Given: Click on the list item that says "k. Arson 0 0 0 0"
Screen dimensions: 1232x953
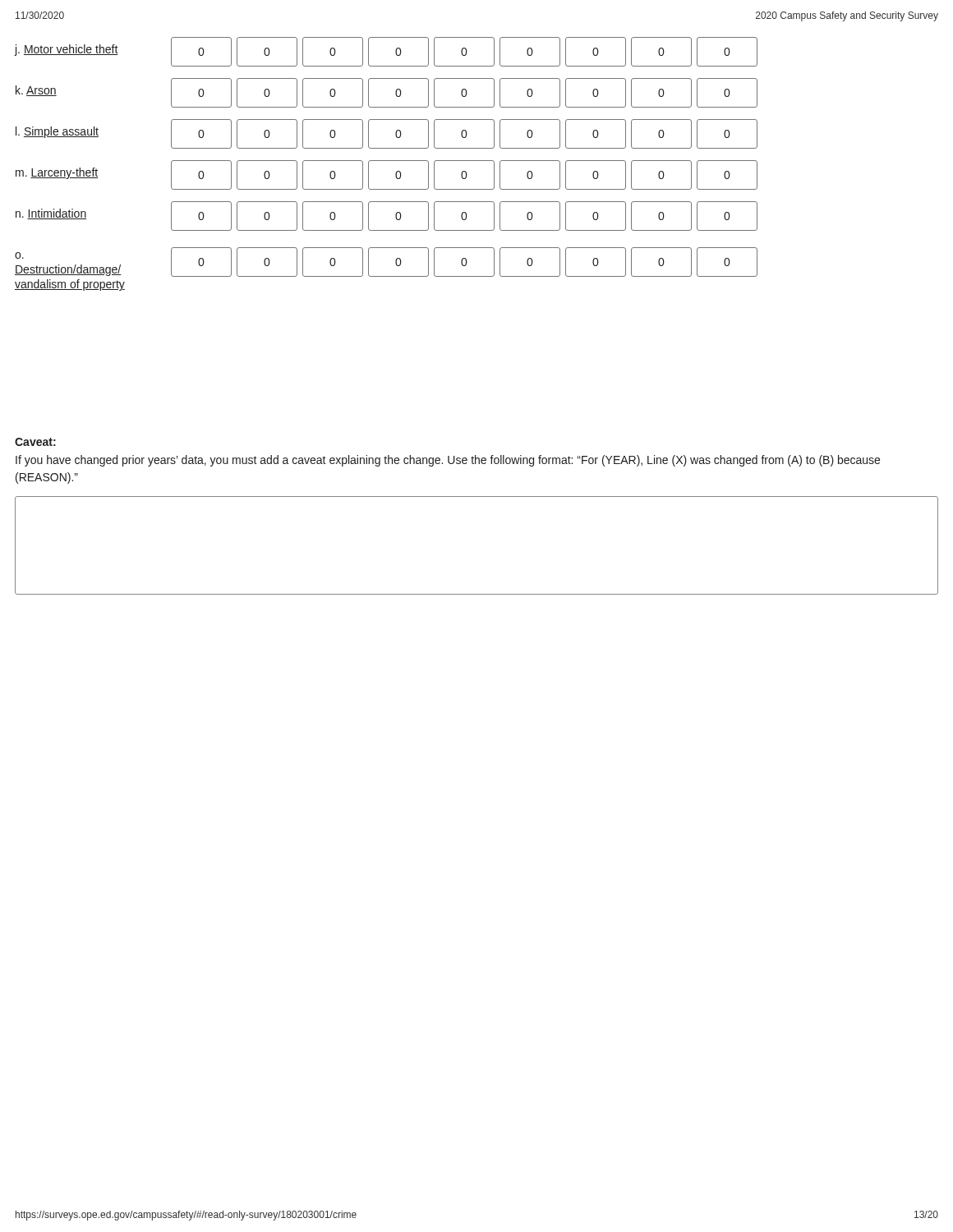Looking at the screenshot, I should point(476,93).
